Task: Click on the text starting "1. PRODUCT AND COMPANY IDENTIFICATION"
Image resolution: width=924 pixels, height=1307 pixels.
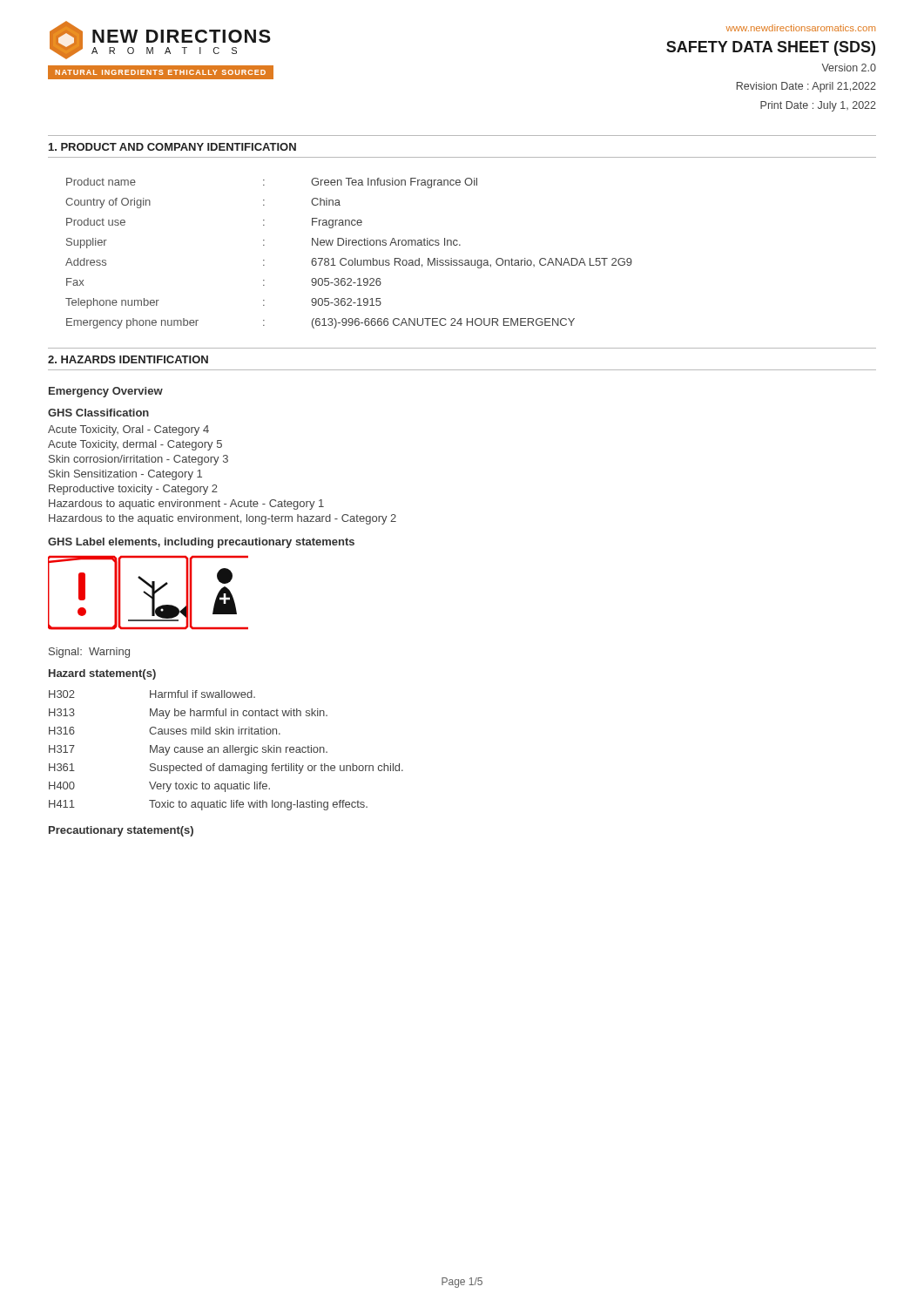Action: [462, 146]
